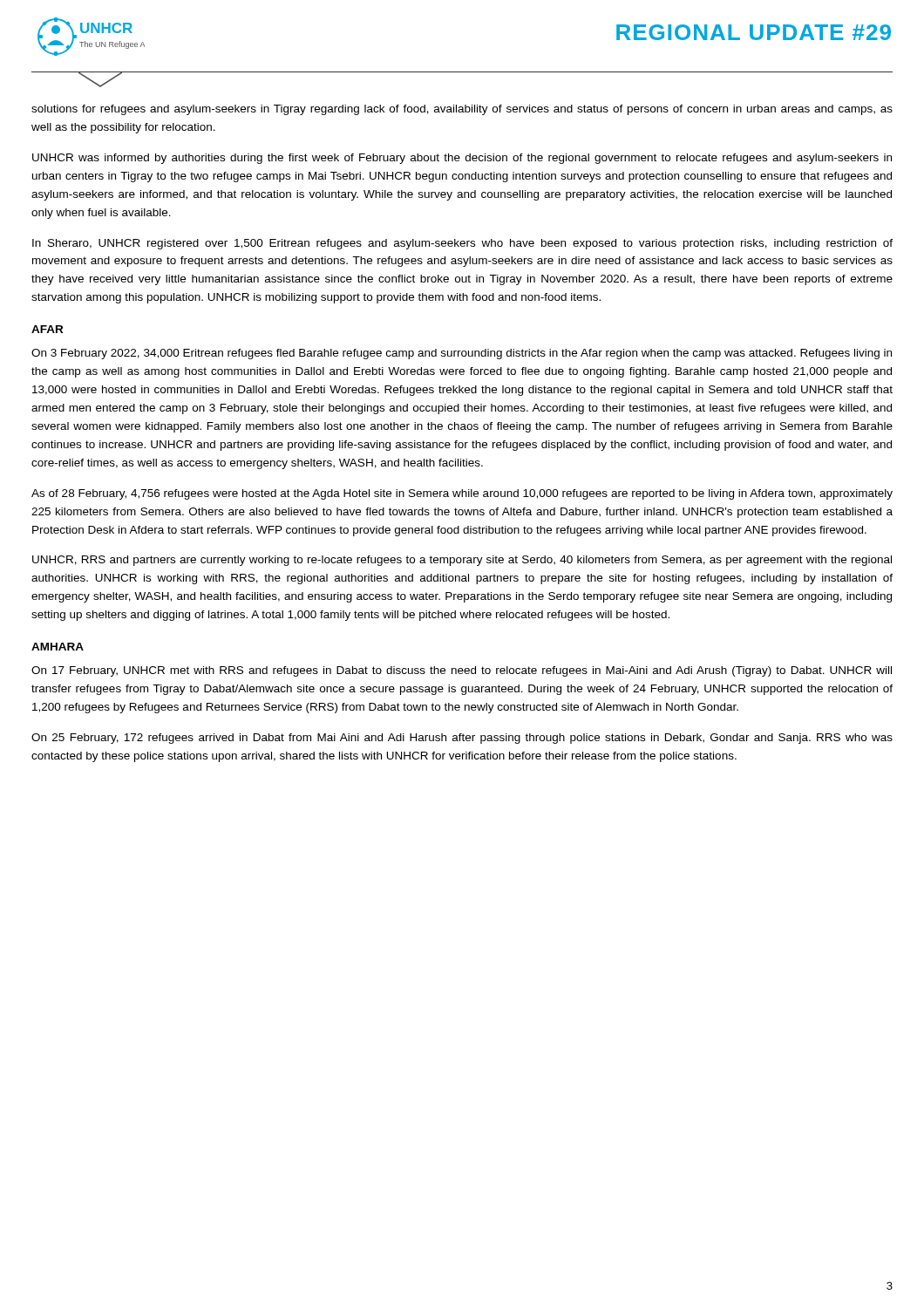
Task: Locate the text block that reads "On 25 February,"
Action: point(462,746)
